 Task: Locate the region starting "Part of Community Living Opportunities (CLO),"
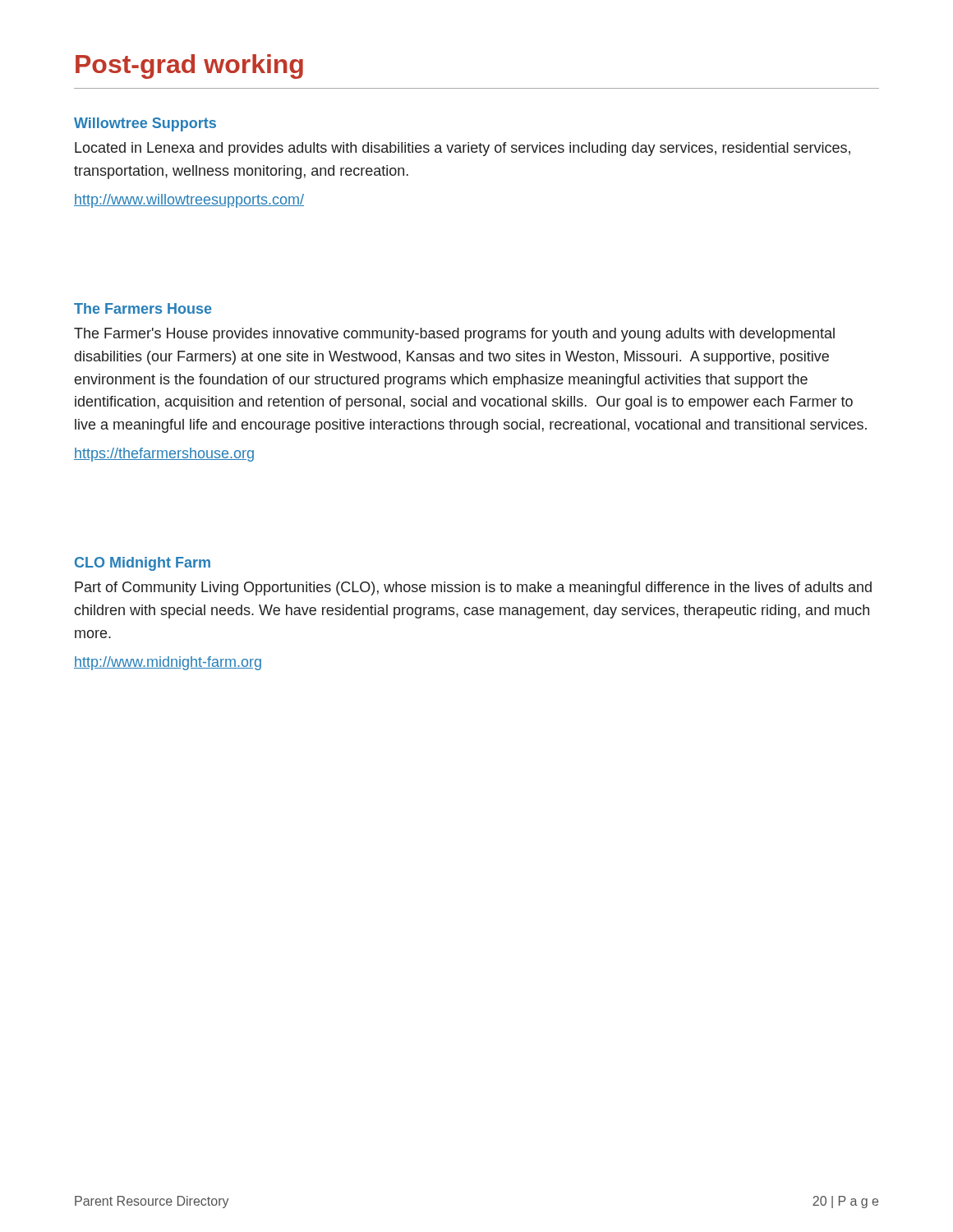(x=476, y=611)
